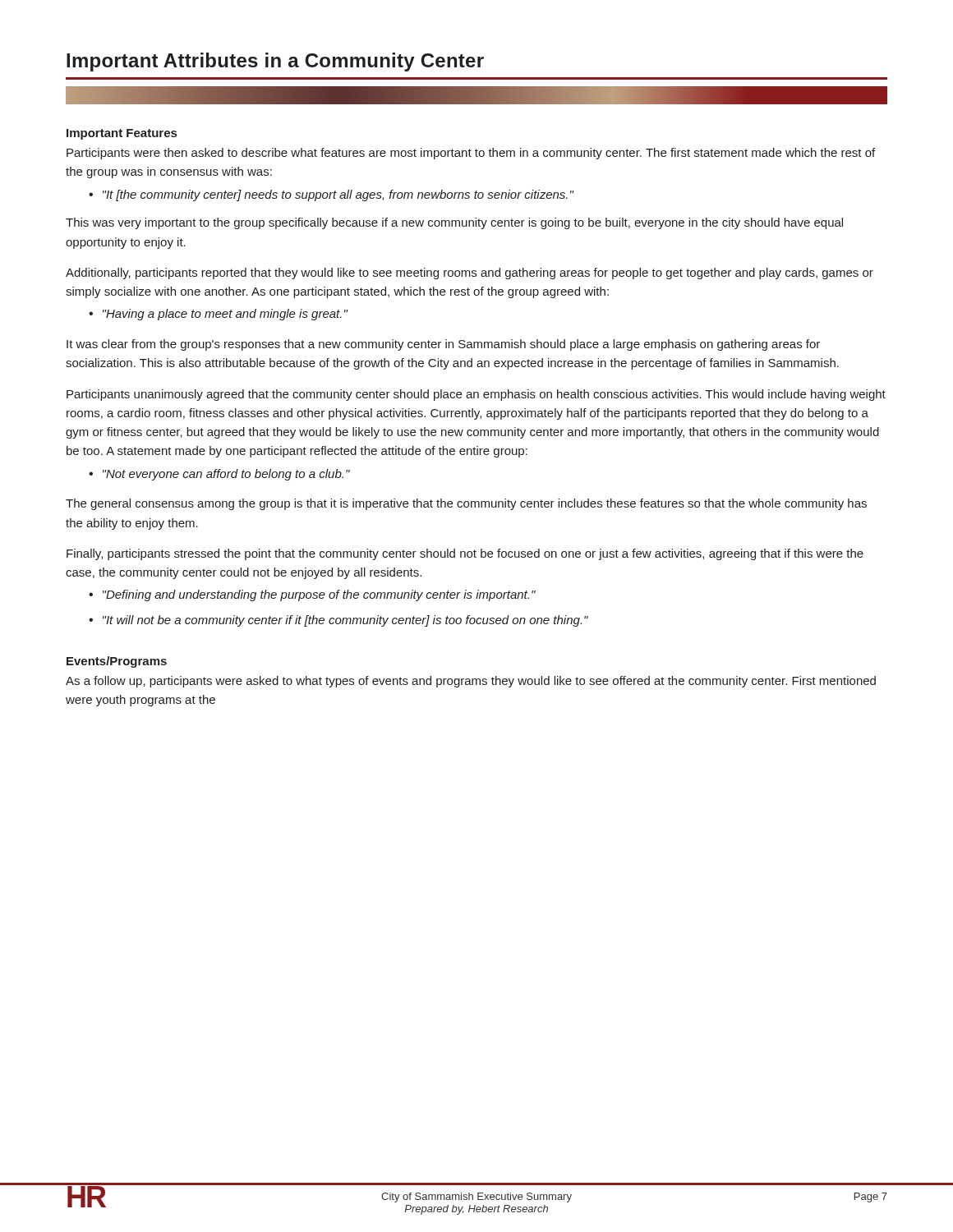Find the text block that says "As a follow"

471,690
